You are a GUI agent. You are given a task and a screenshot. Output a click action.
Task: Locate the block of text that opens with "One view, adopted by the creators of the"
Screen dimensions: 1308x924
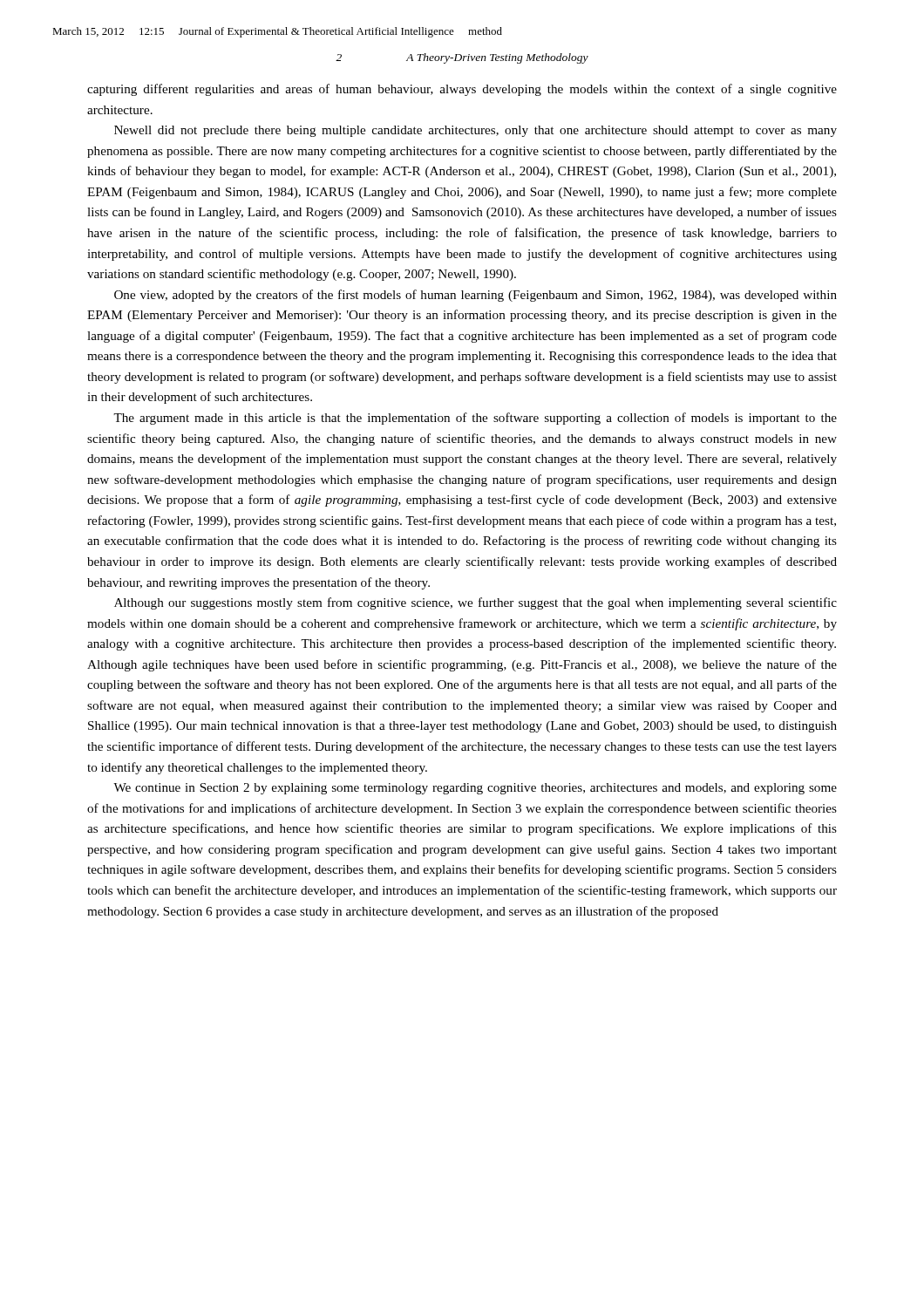coord(462,346)
